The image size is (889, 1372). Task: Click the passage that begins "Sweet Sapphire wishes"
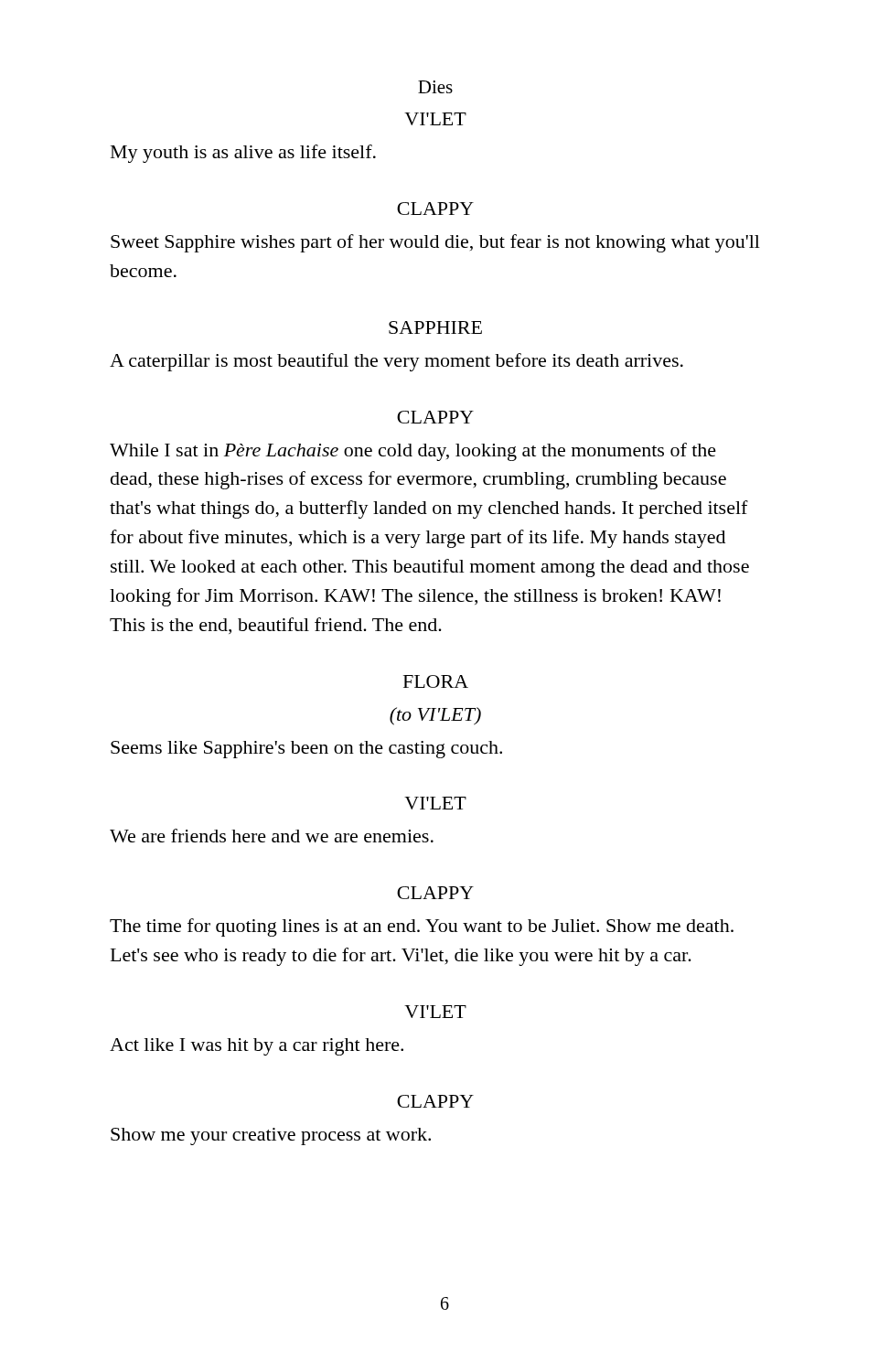click(x=435, y=256)
